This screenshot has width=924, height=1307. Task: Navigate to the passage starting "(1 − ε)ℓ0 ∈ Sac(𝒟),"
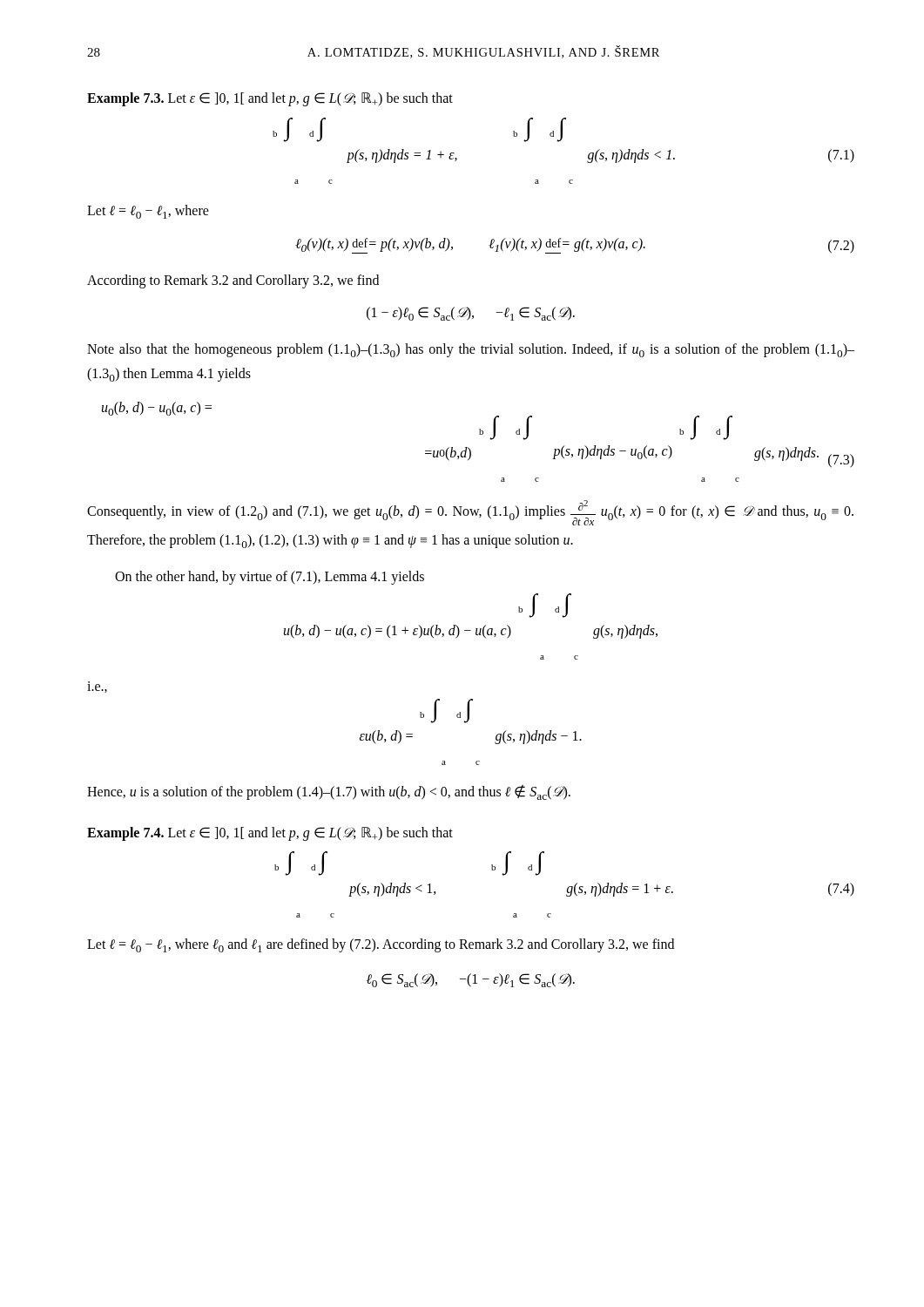471,314
